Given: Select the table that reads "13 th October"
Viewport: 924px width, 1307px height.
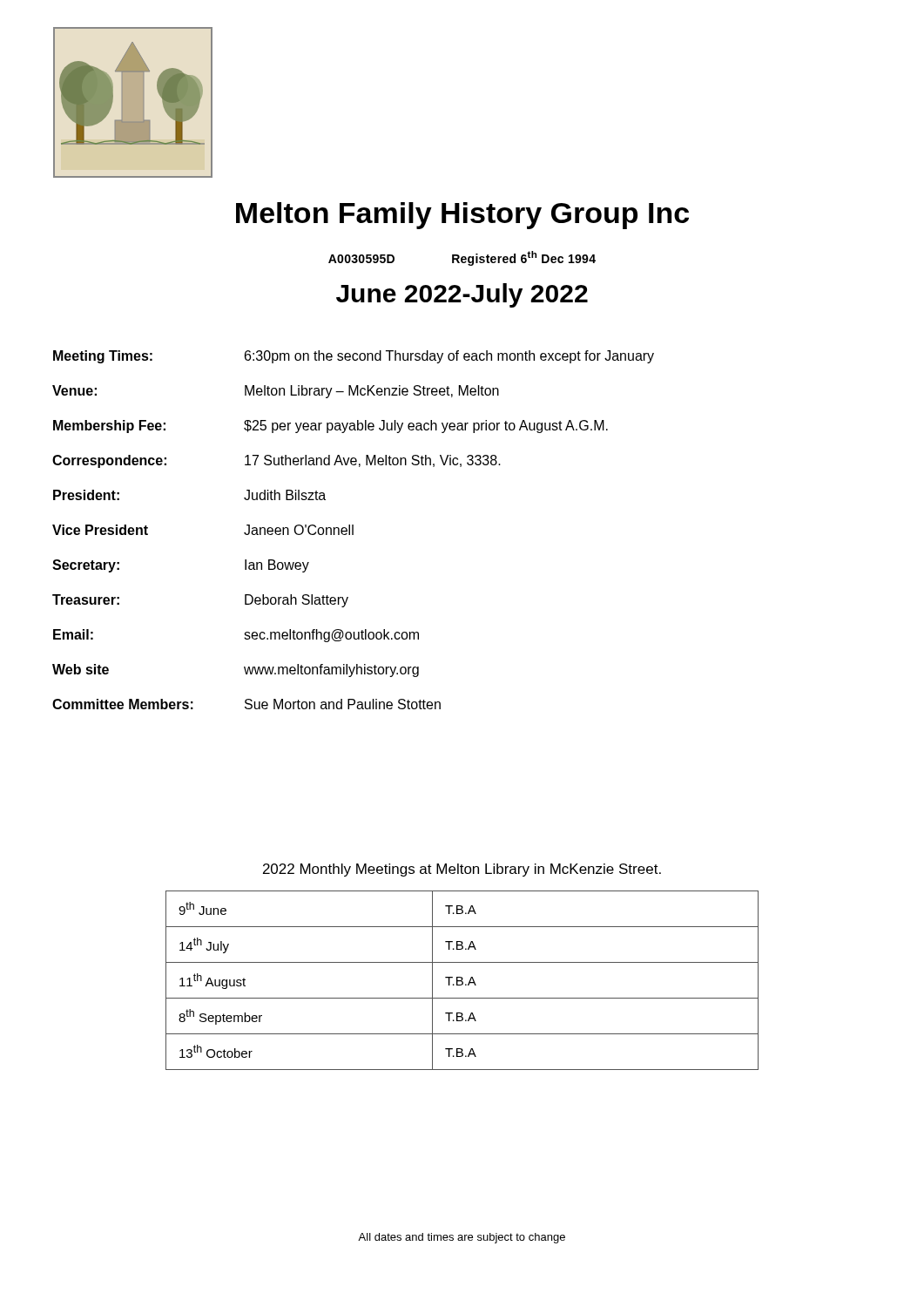Looking at the screenshot, I should click(462, 980).
